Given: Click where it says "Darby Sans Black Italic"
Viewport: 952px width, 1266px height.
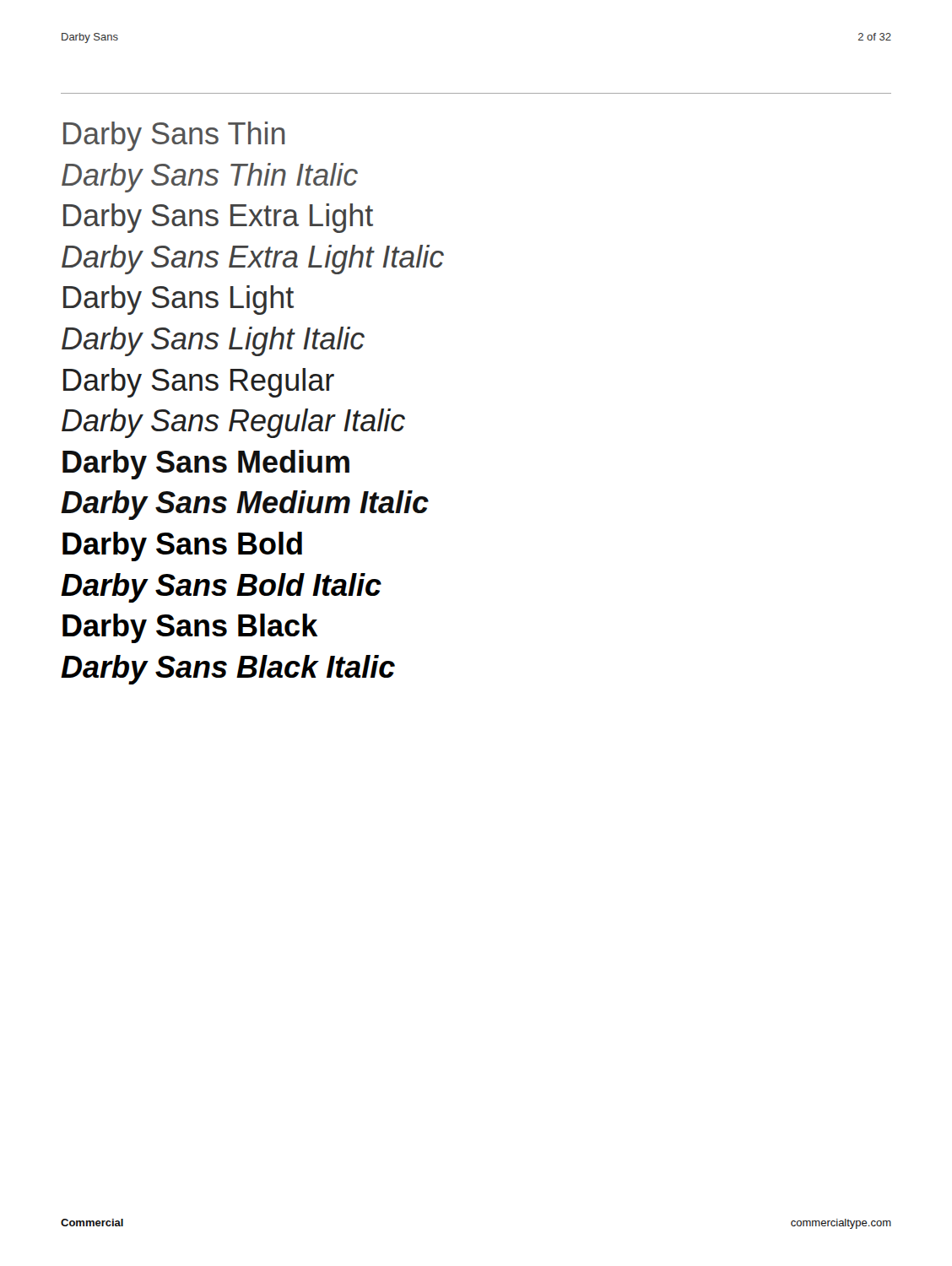Looking at the screenshot, I should pos(228,667).
